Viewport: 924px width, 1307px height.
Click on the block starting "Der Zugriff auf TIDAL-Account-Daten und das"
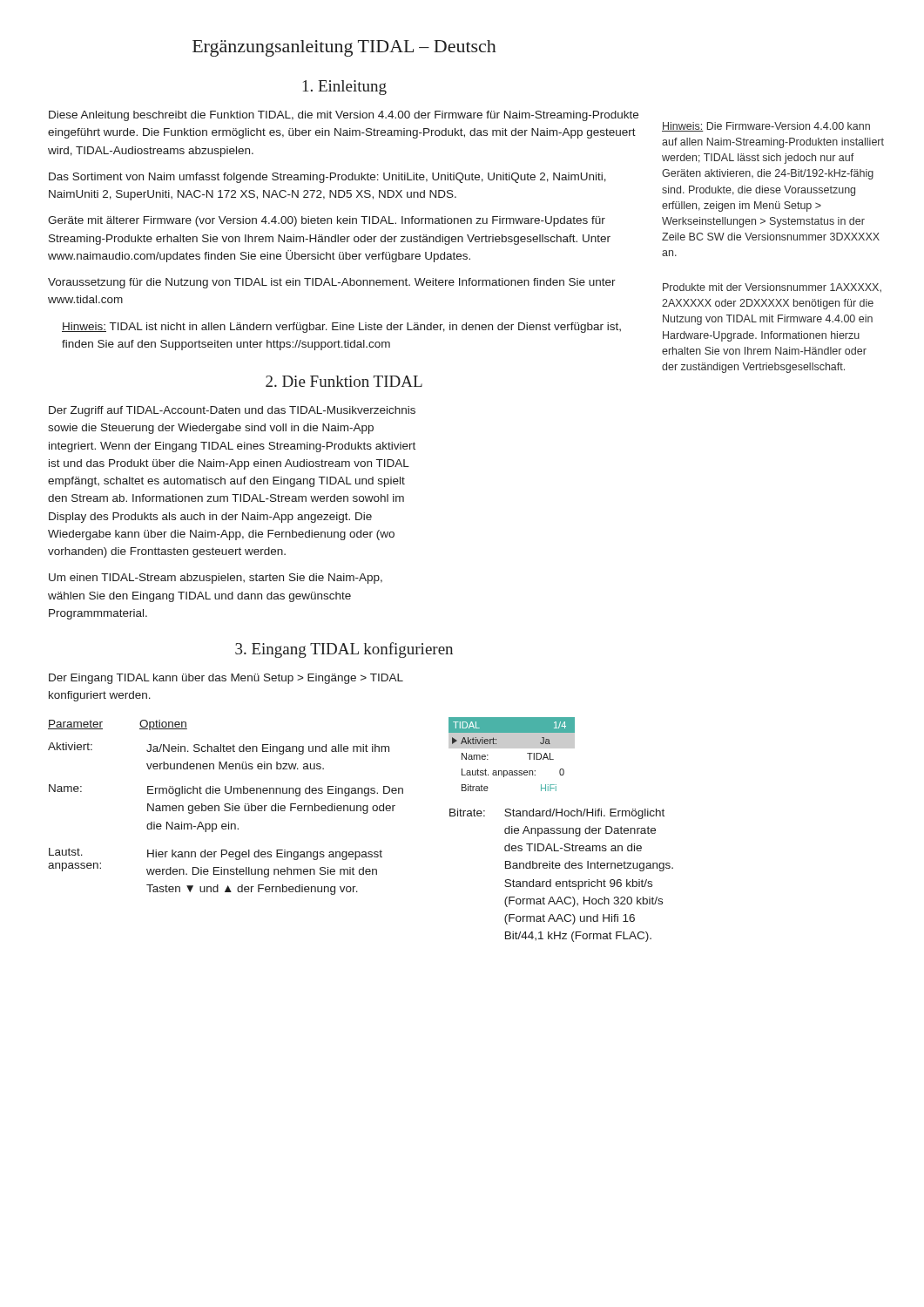point(232,481)
